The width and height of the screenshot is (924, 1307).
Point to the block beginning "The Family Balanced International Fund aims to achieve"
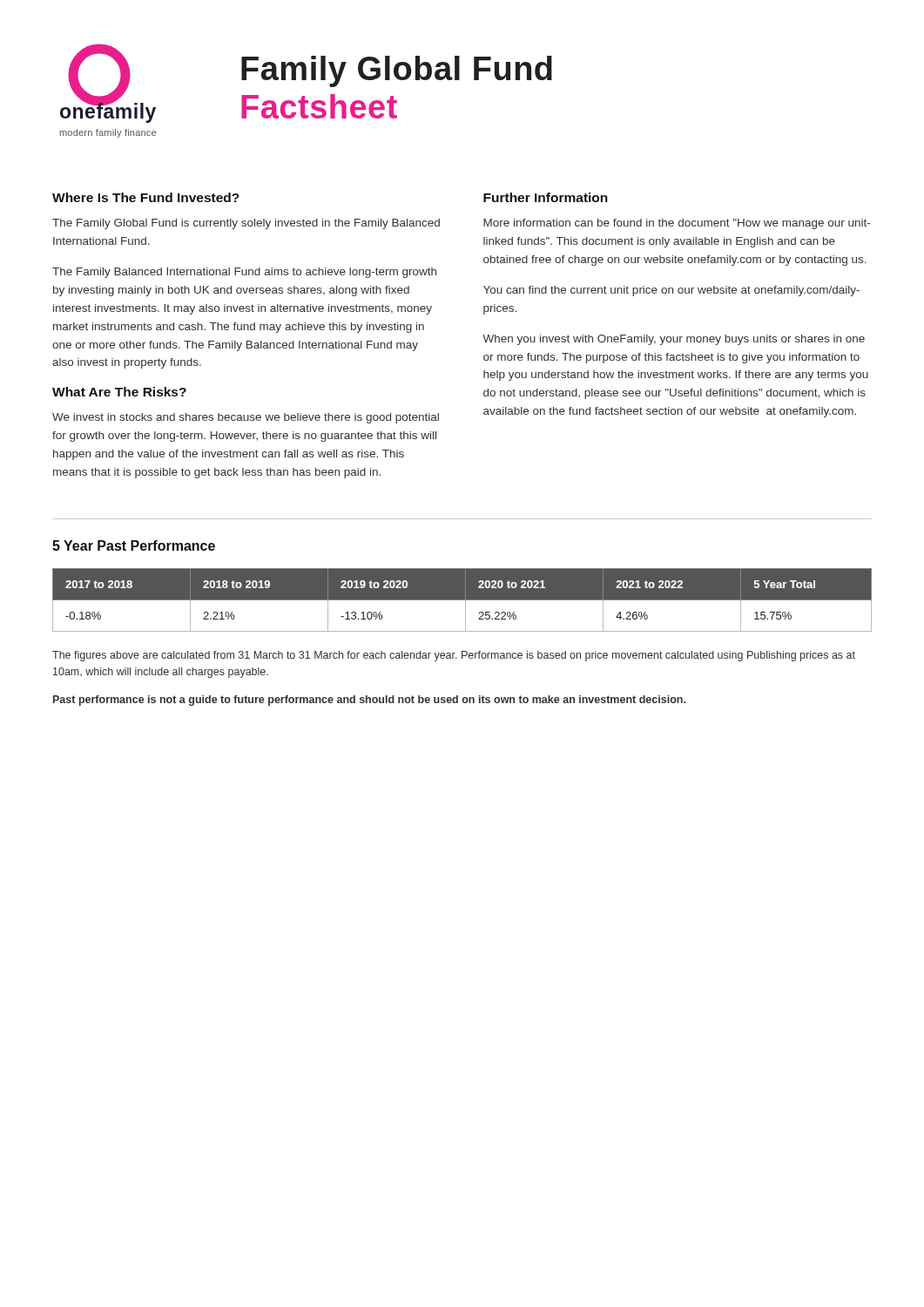pos(245,317)
